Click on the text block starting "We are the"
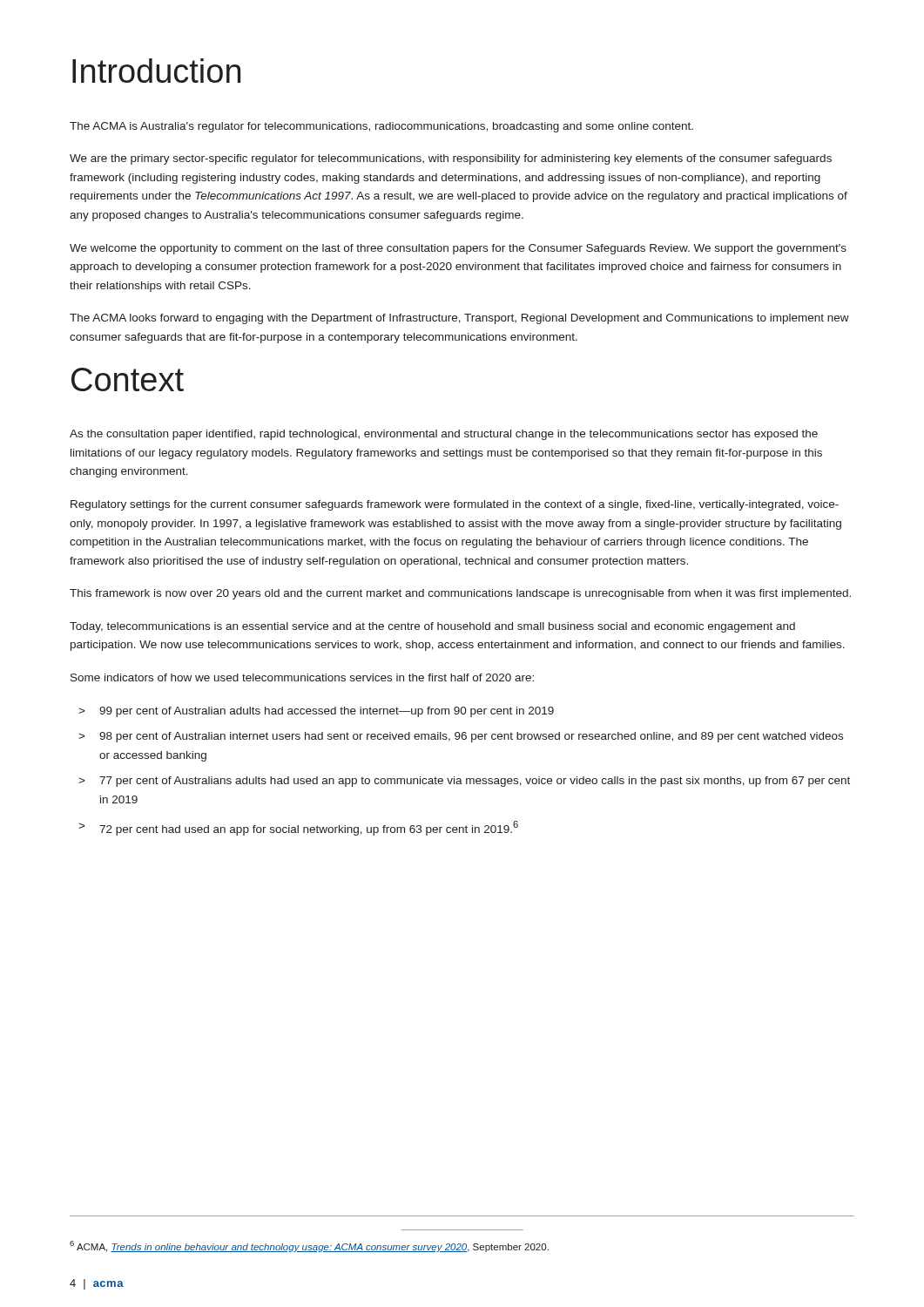The width and height of the screenshot is (924, 1307). 458,187
